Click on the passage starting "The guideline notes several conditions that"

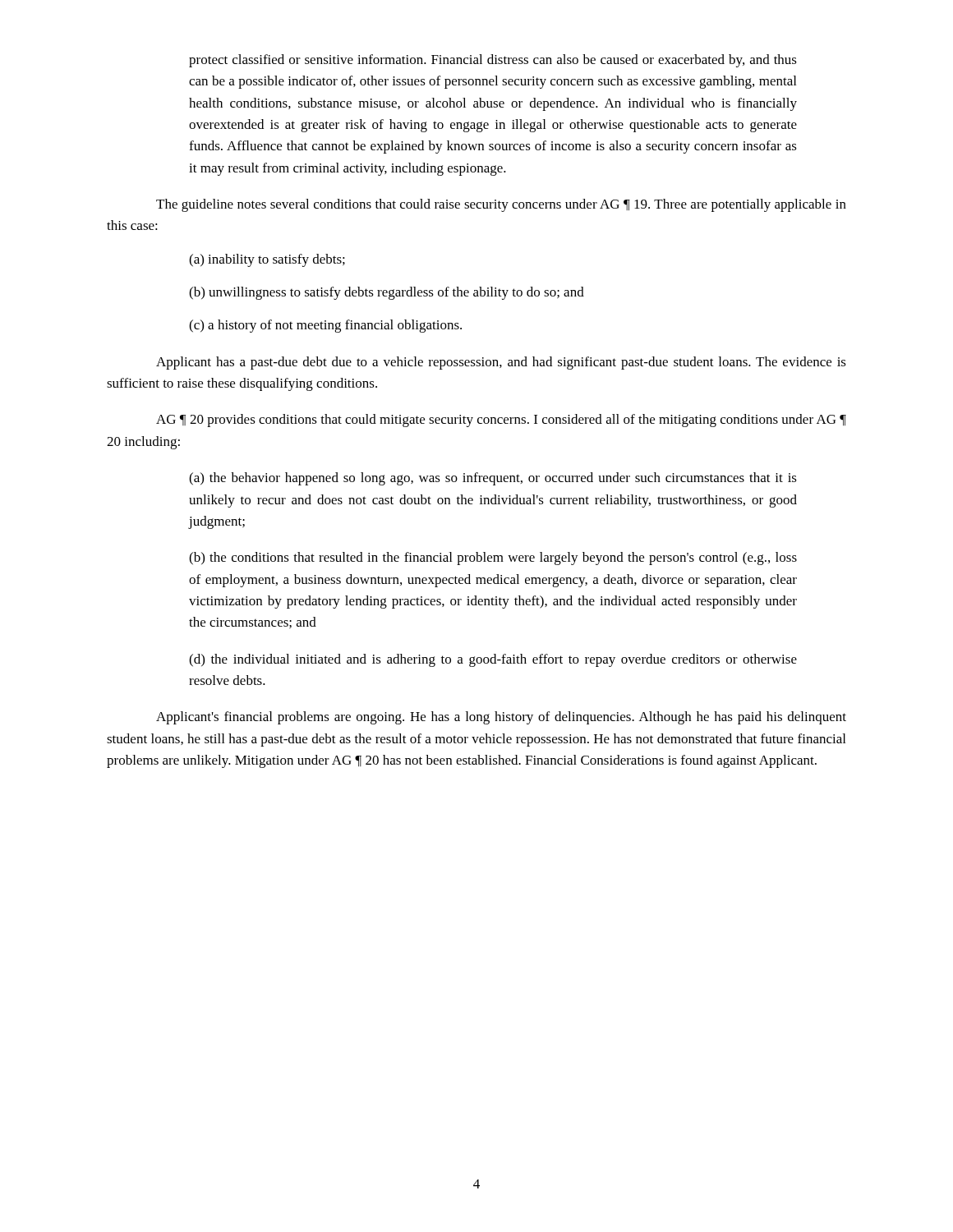coord(476,216)
